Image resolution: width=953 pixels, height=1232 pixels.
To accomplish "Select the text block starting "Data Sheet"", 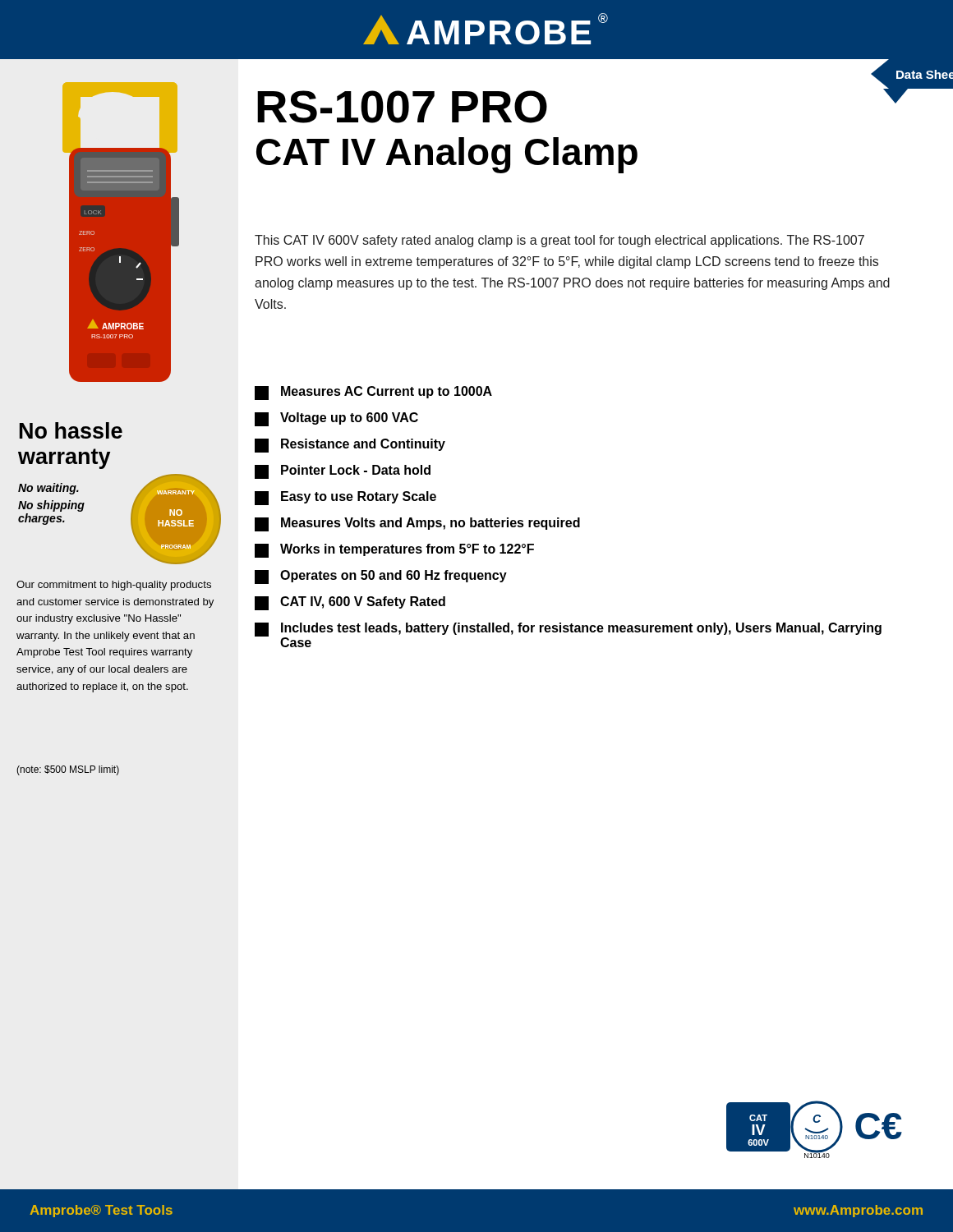I will click(x=895, y=81).
